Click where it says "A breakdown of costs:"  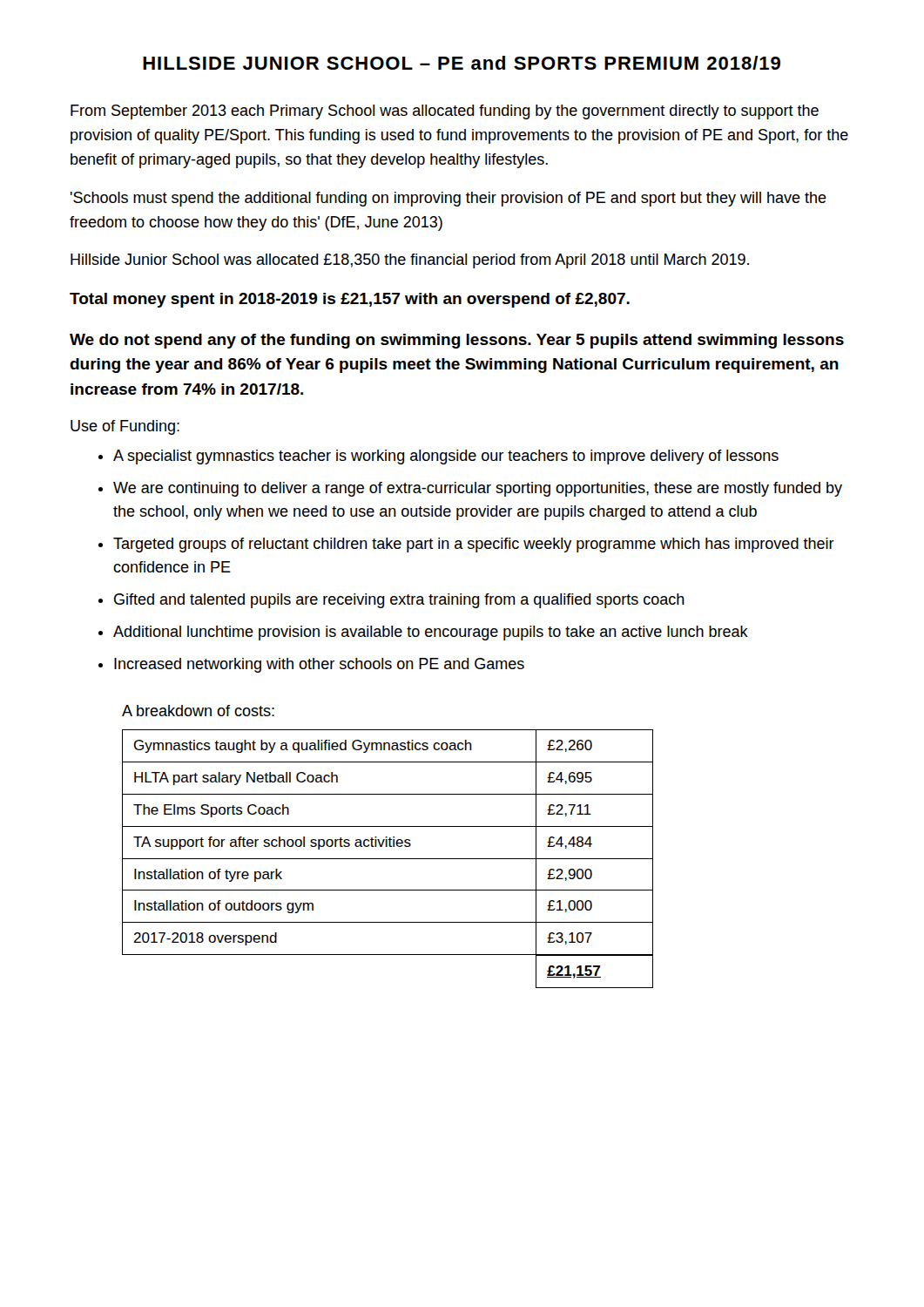(x=199, y=711)
